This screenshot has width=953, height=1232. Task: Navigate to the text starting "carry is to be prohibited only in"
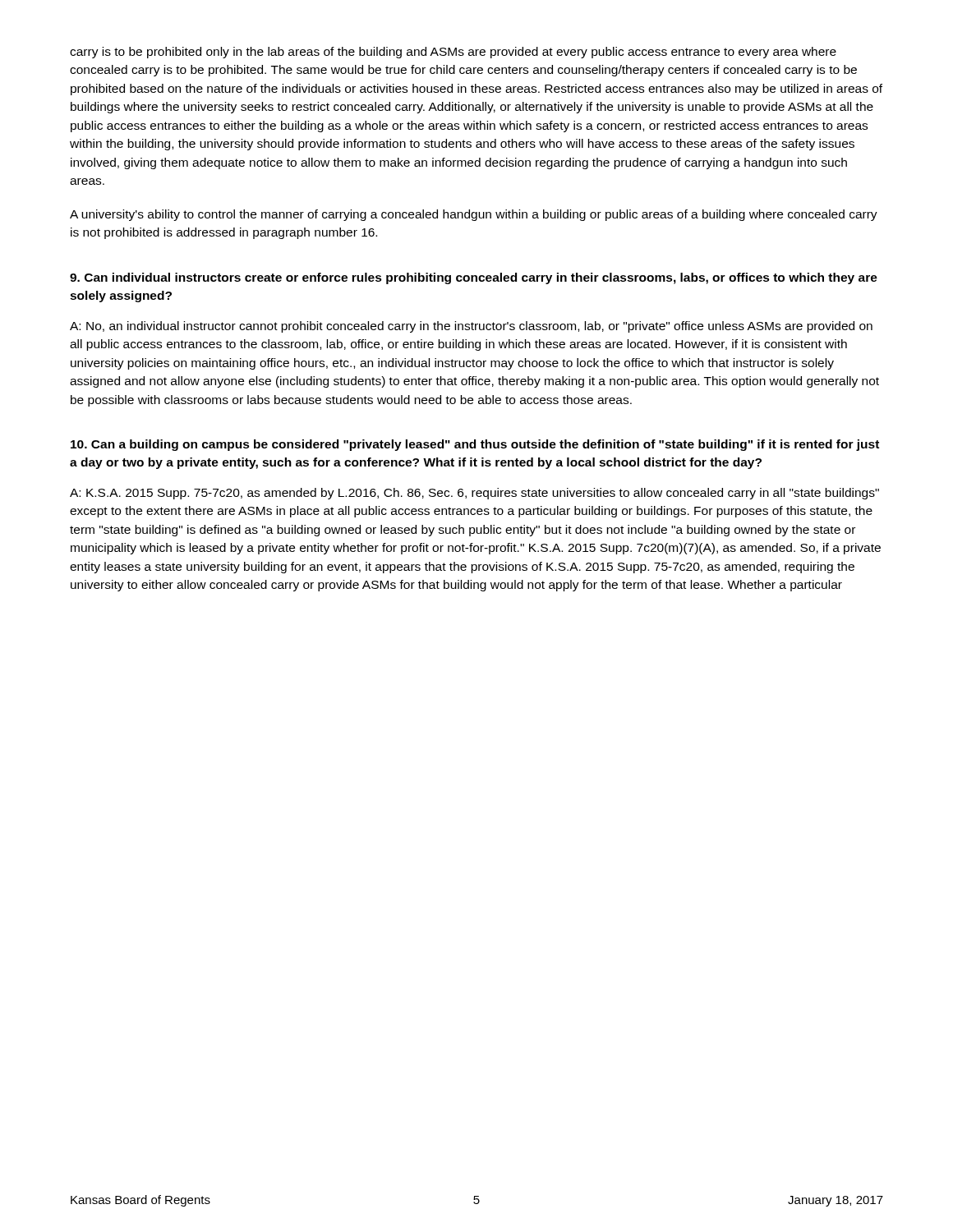click(476, 116)
